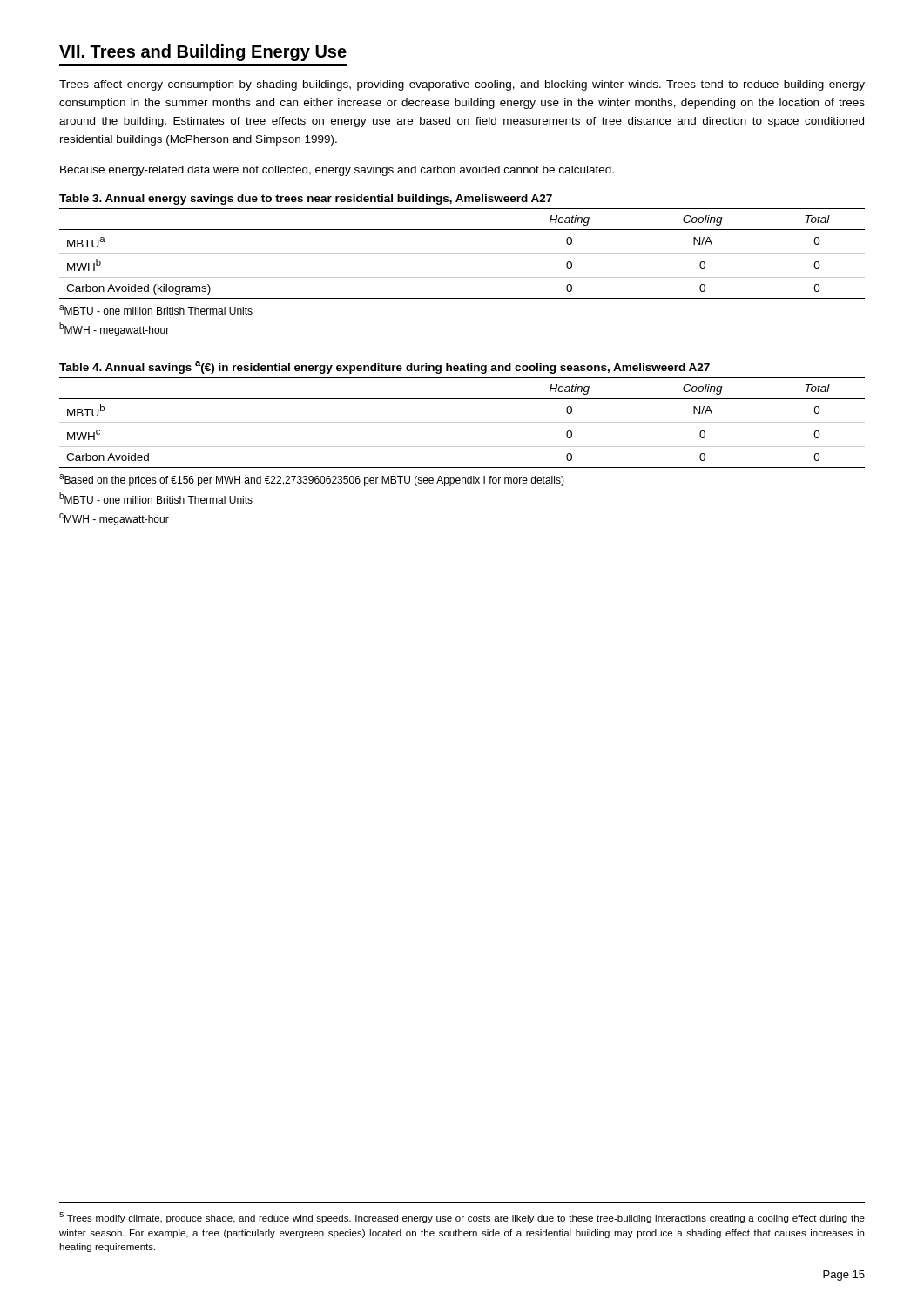The width and height of the screenshot is (924, 1307).
Task: Point to the text starting "VII. Trees and Building"
Action: pos(203,52)
